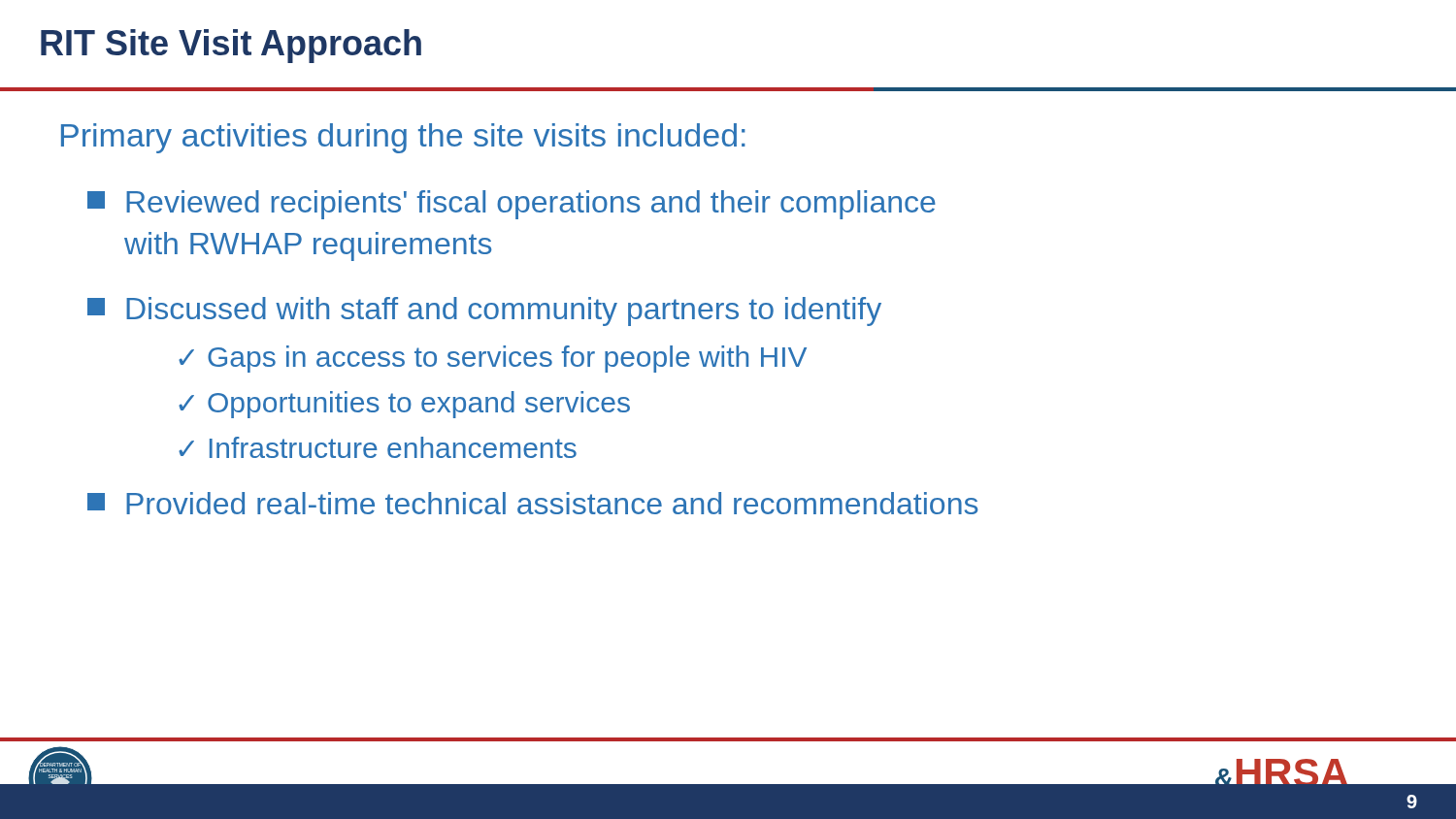Find the list item with the text "Provided real-time technical"
Screen dimensions: 819x1456
tap(533, 504)
